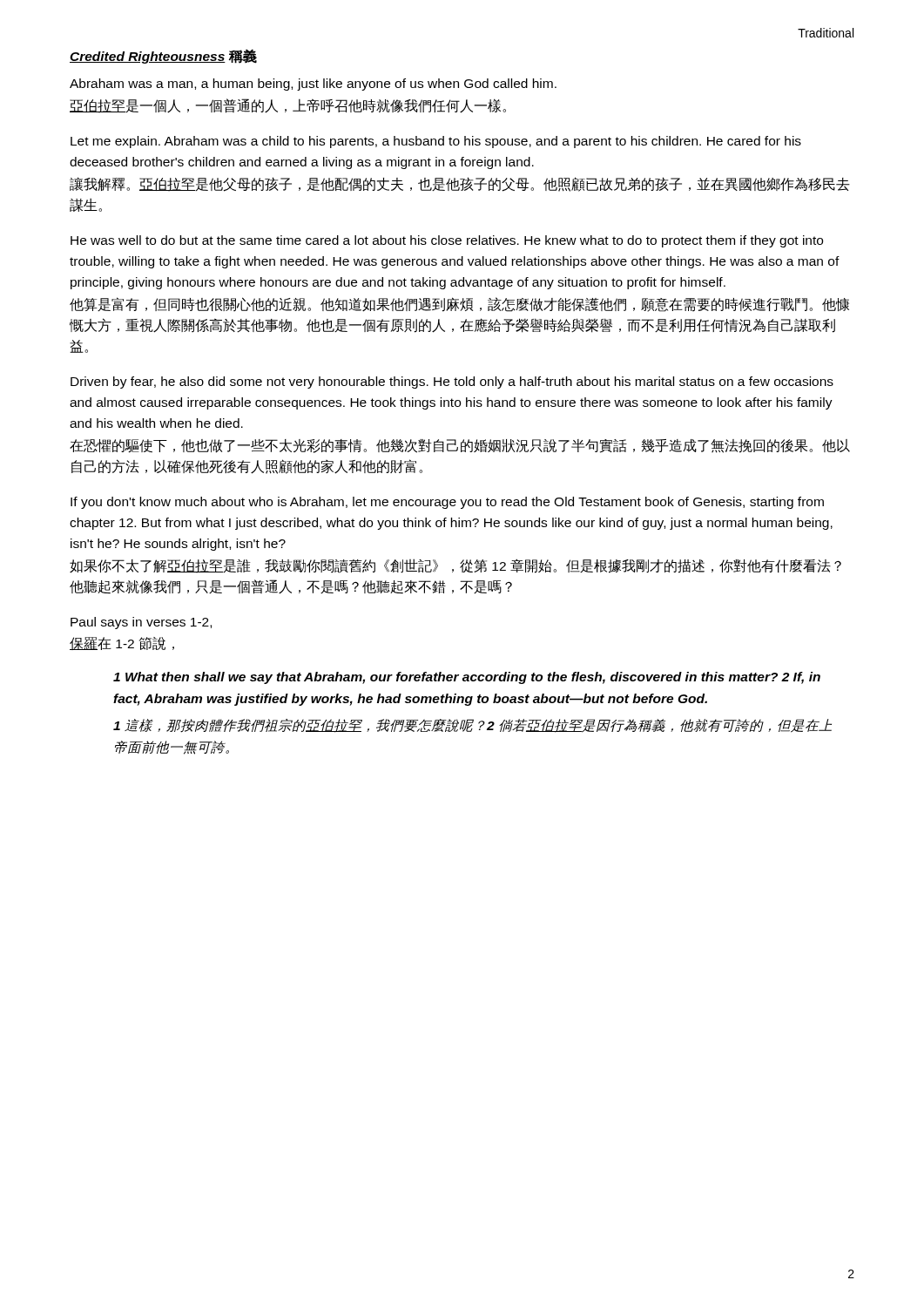This screenshot has height=1307, width=924.
Task: Find the text block containing "1 What then shall we say"
Action: point(479,713)
